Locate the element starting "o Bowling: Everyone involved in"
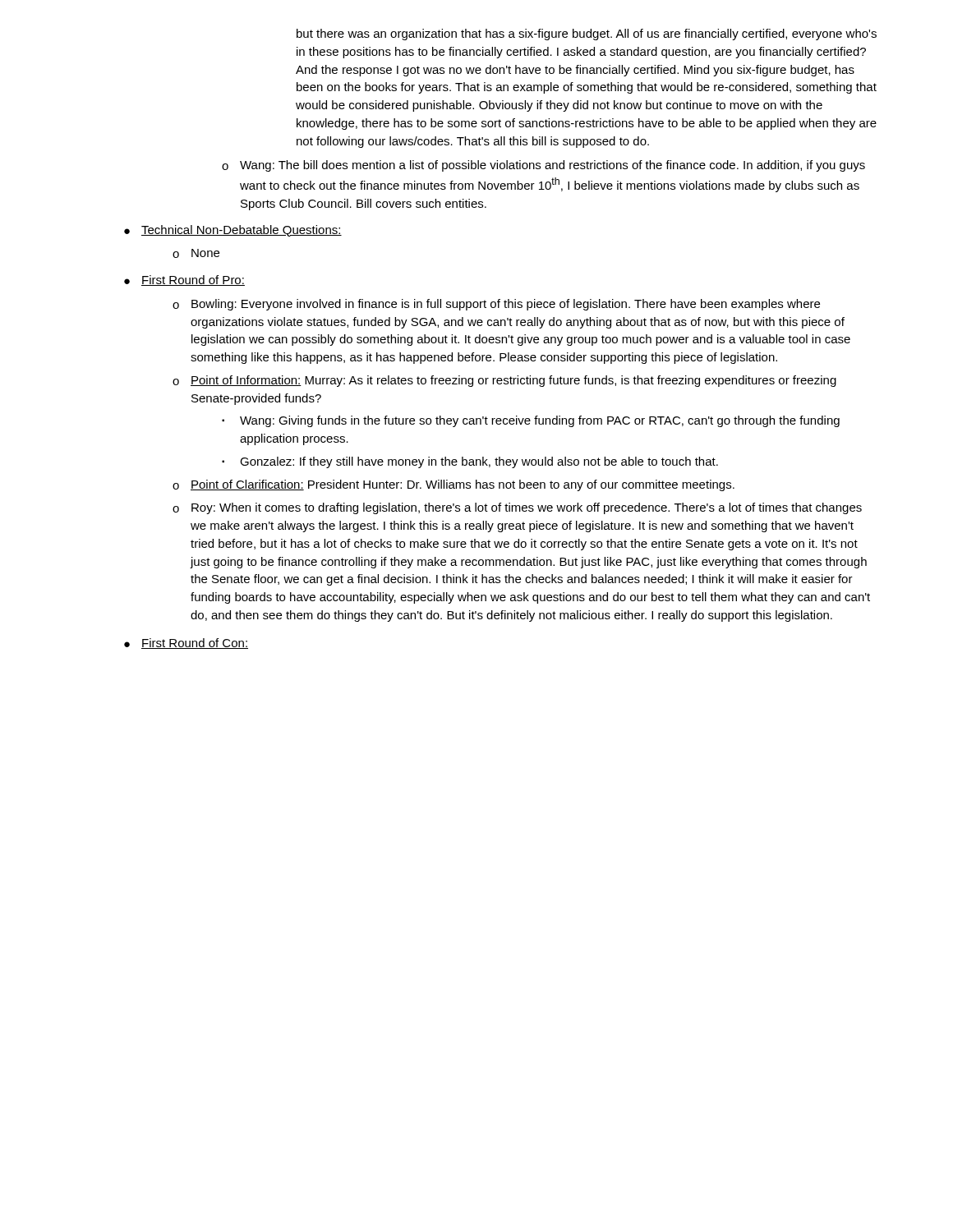Image resolution: width=953 pixels, height=1232 pixels. [x=526, y=330]
